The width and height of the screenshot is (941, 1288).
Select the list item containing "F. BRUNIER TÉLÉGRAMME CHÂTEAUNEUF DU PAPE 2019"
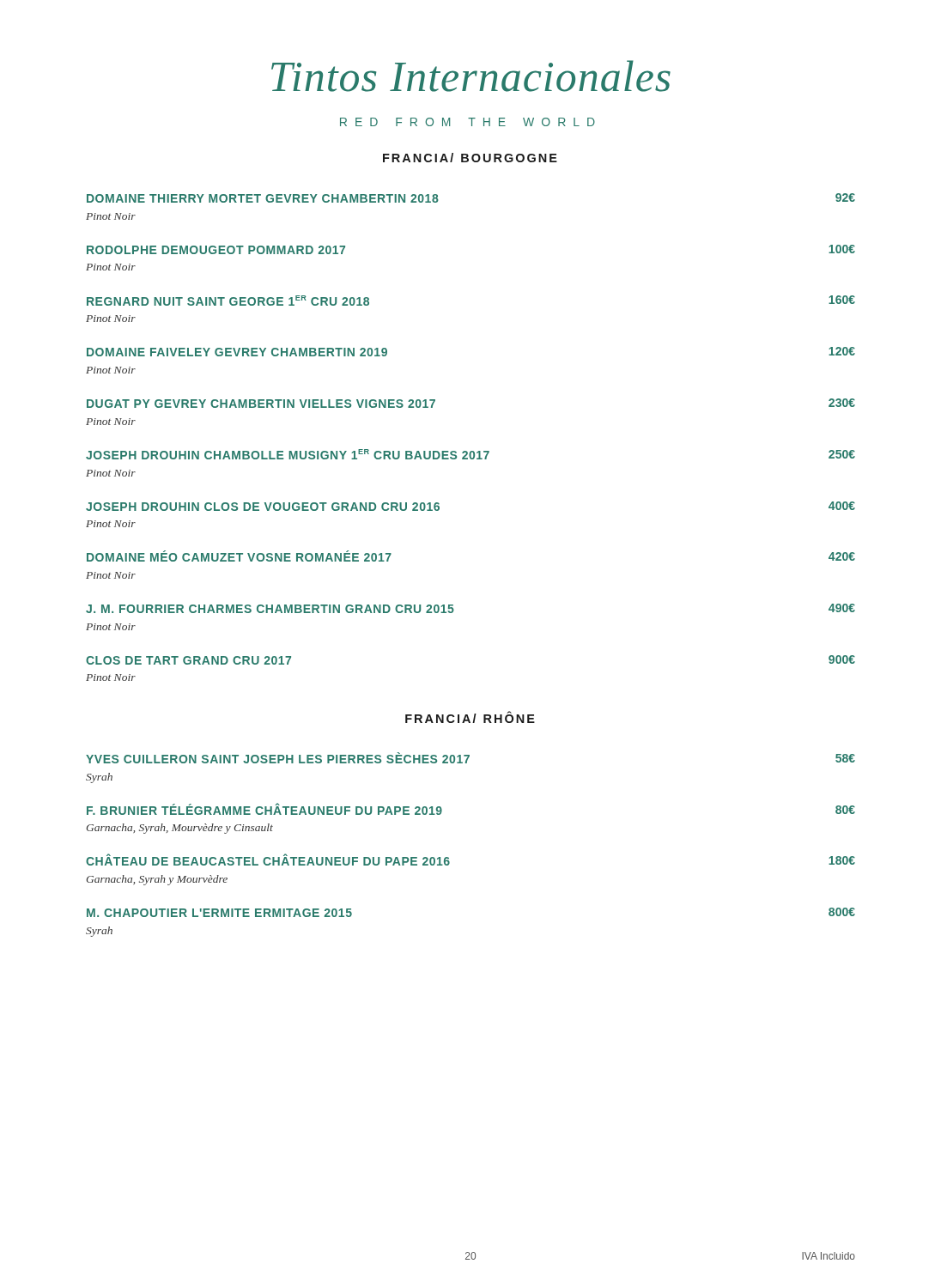coord(268,810)
